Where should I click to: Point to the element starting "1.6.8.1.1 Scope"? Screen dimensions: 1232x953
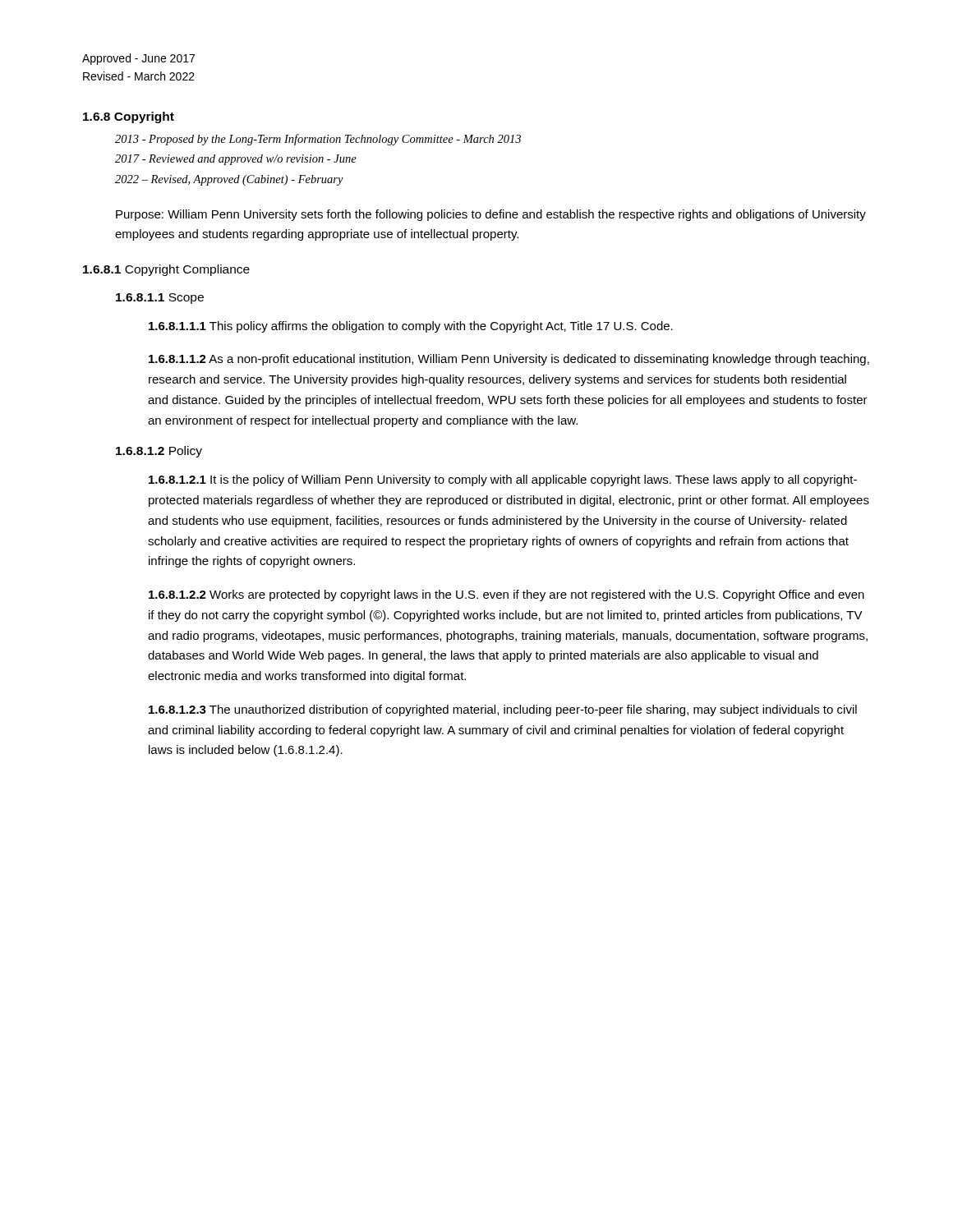pyautogui.click(x=160, y=297)
